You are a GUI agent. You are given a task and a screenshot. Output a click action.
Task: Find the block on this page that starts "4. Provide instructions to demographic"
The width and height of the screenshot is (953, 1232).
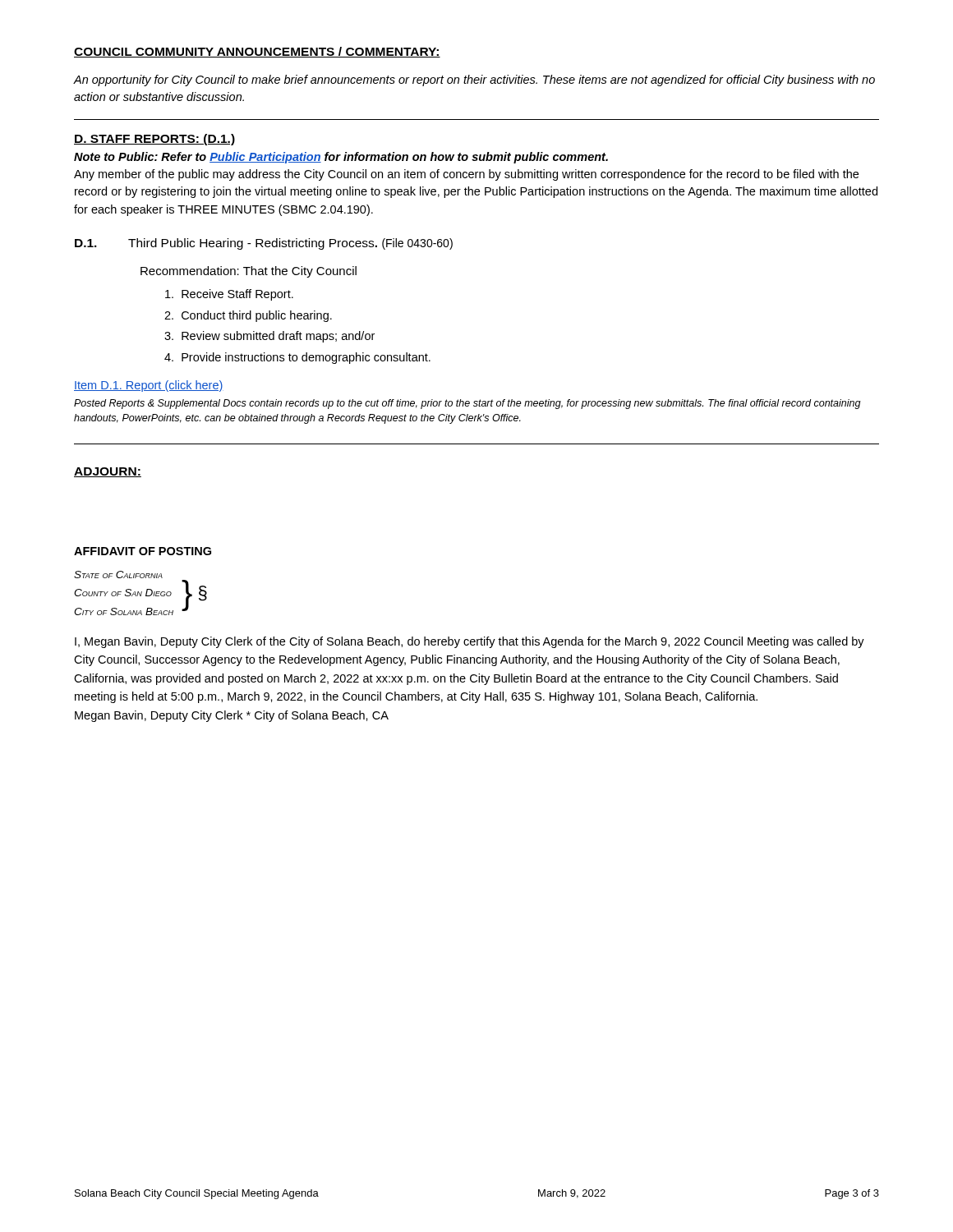coord(298,357)
